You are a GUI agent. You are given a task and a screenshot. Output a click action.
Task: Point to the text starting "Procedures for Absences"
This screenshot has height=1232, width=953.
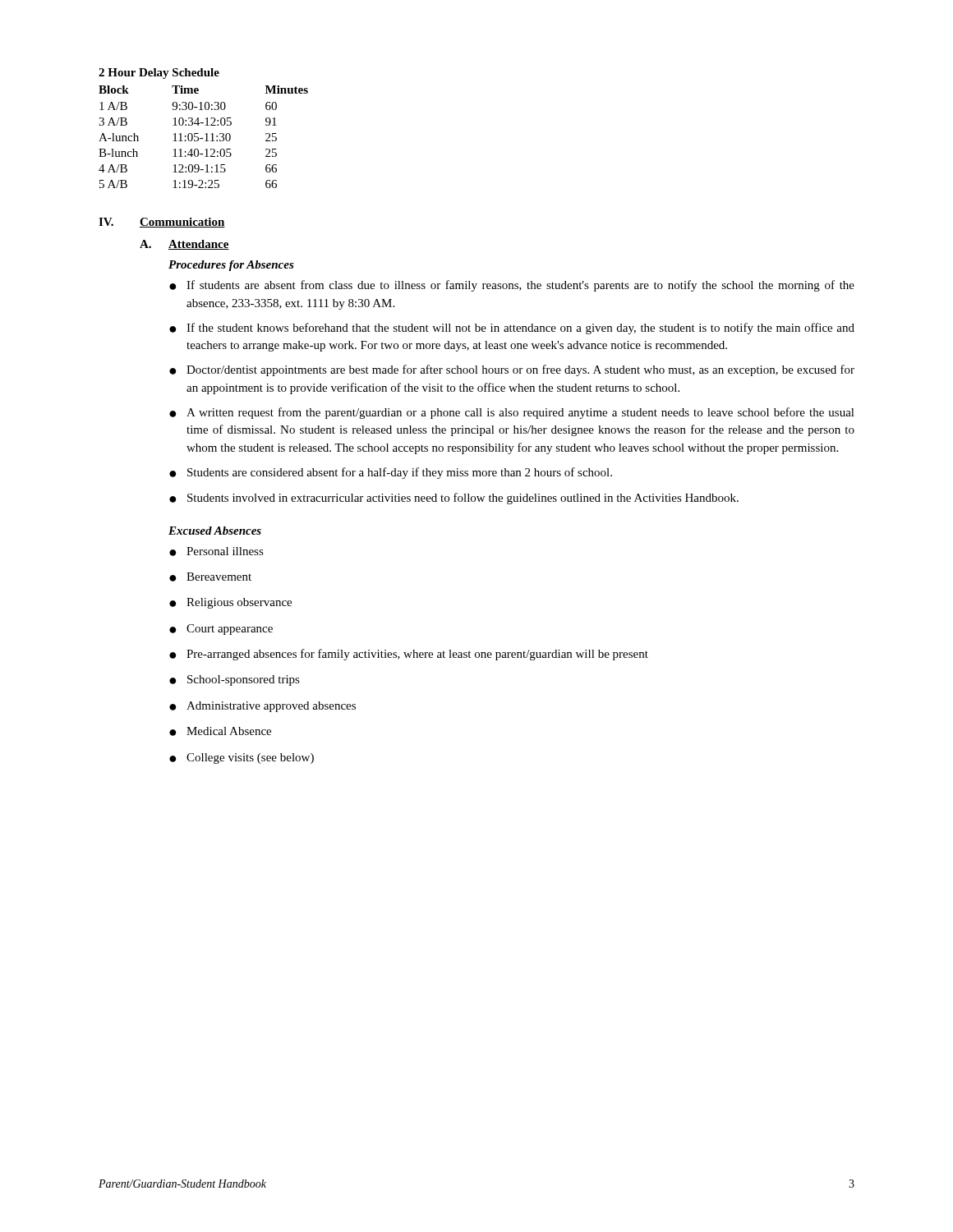(x=231, y=264)
